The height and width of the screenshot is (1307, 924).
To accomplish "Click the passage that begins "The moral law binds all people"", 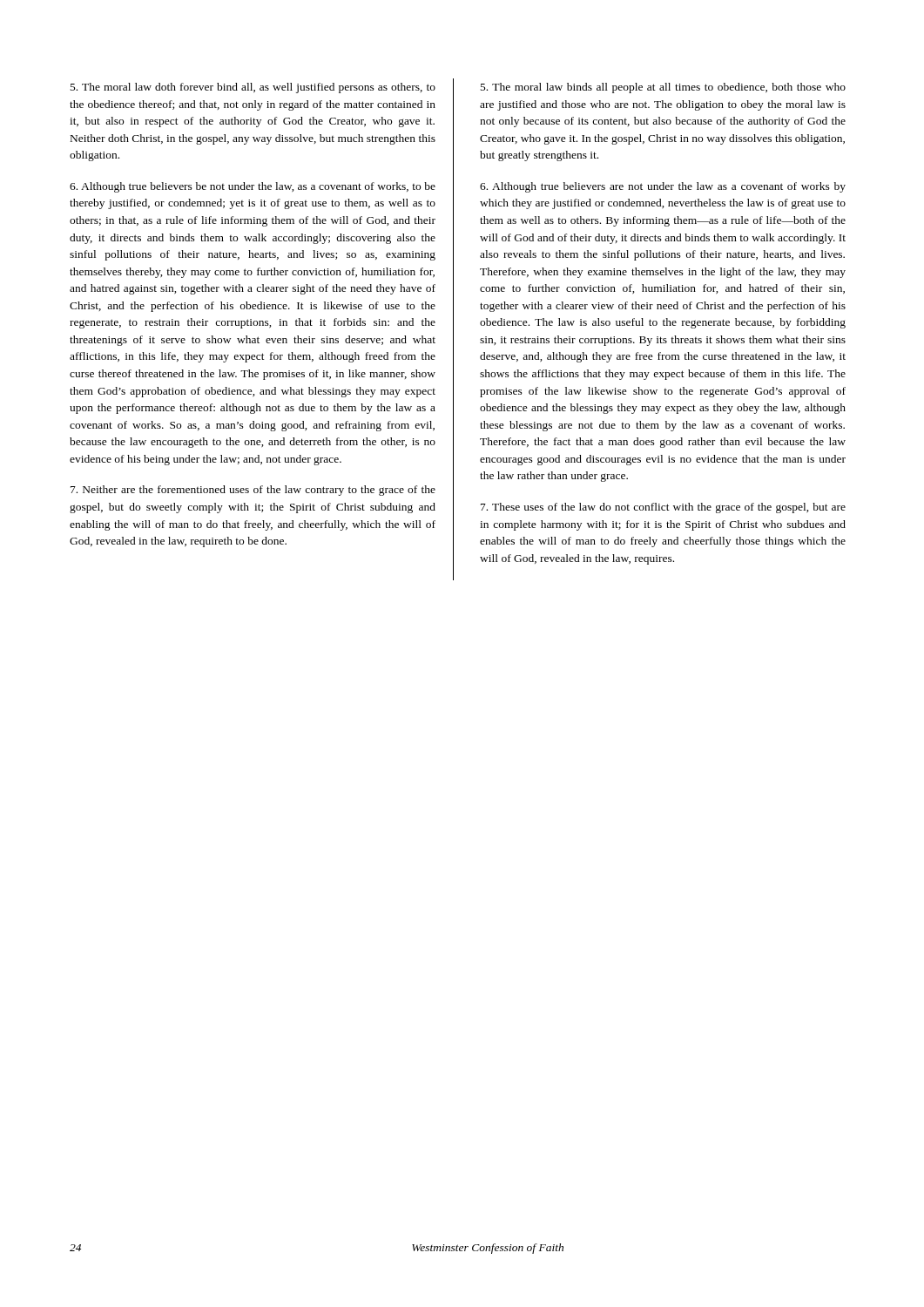I will tap(663, 121).
